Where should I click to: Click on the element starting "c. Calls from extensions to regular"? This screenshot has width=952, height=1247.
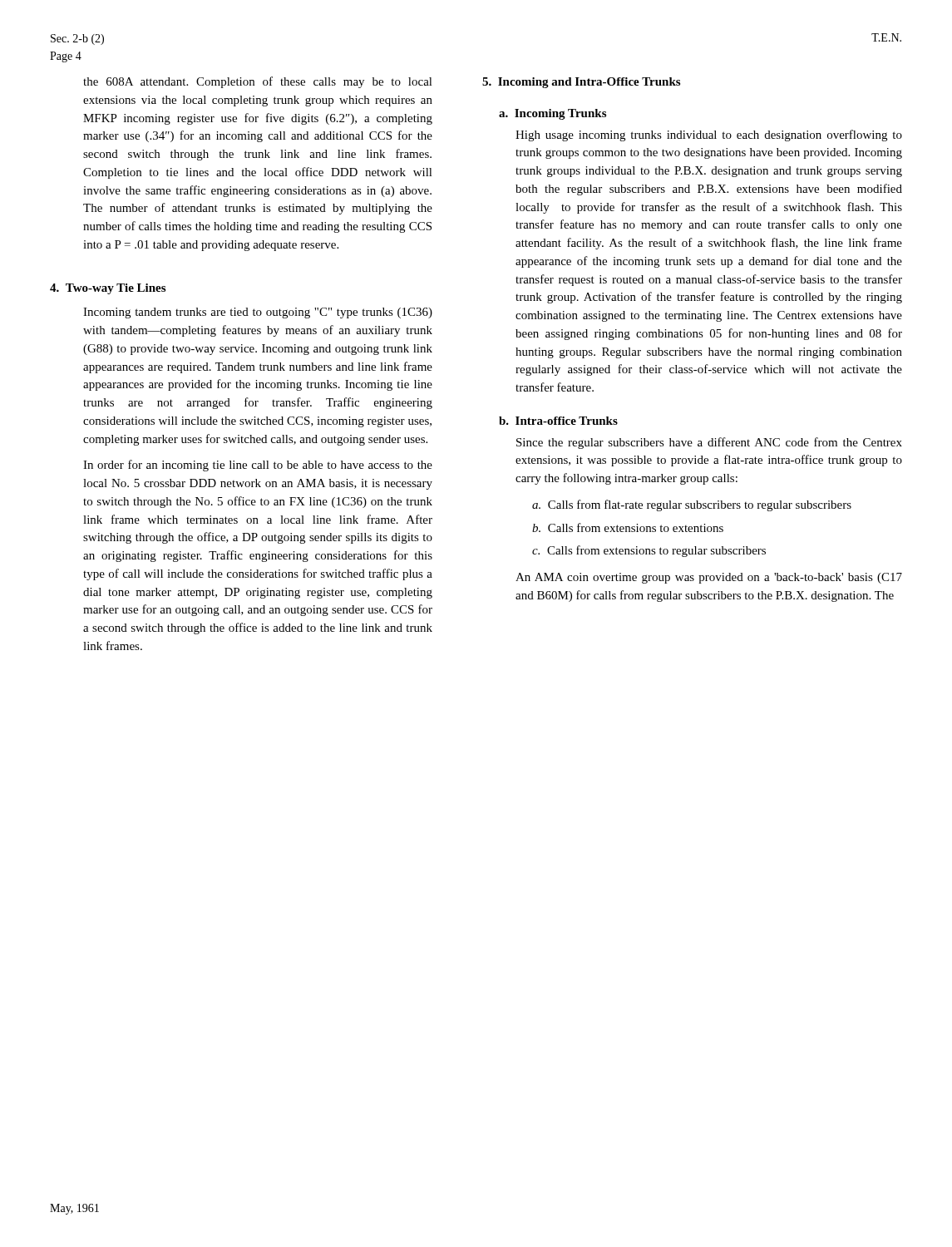[x=649, y=551]
